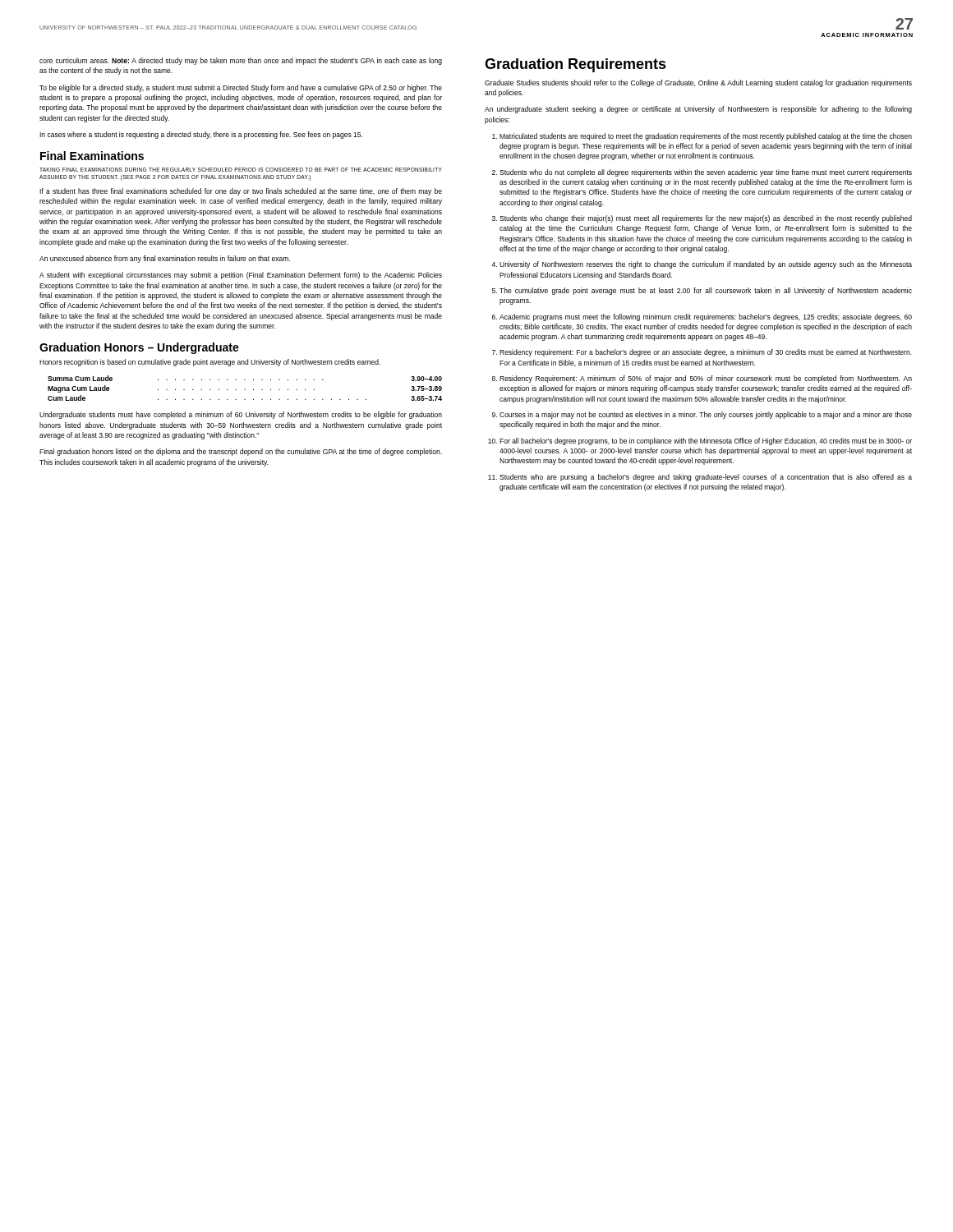953x1232 pixels.
Task: Locate the block of text that opens with "Undergraduate students must"
Action: (241, 425)
